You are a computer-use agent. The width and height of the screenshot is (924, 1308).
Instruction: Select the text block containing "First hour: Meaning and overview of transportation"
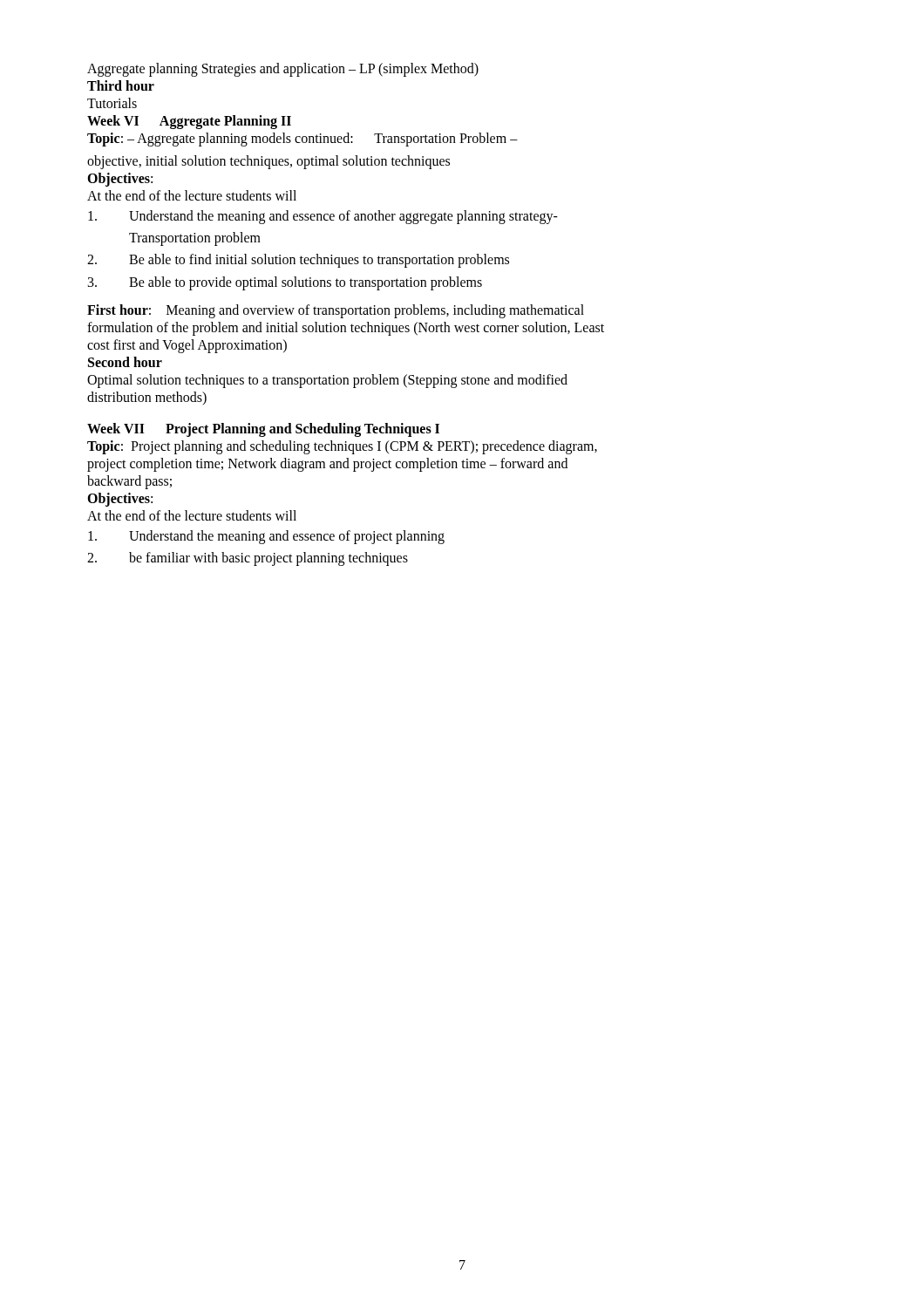point(336,310)
